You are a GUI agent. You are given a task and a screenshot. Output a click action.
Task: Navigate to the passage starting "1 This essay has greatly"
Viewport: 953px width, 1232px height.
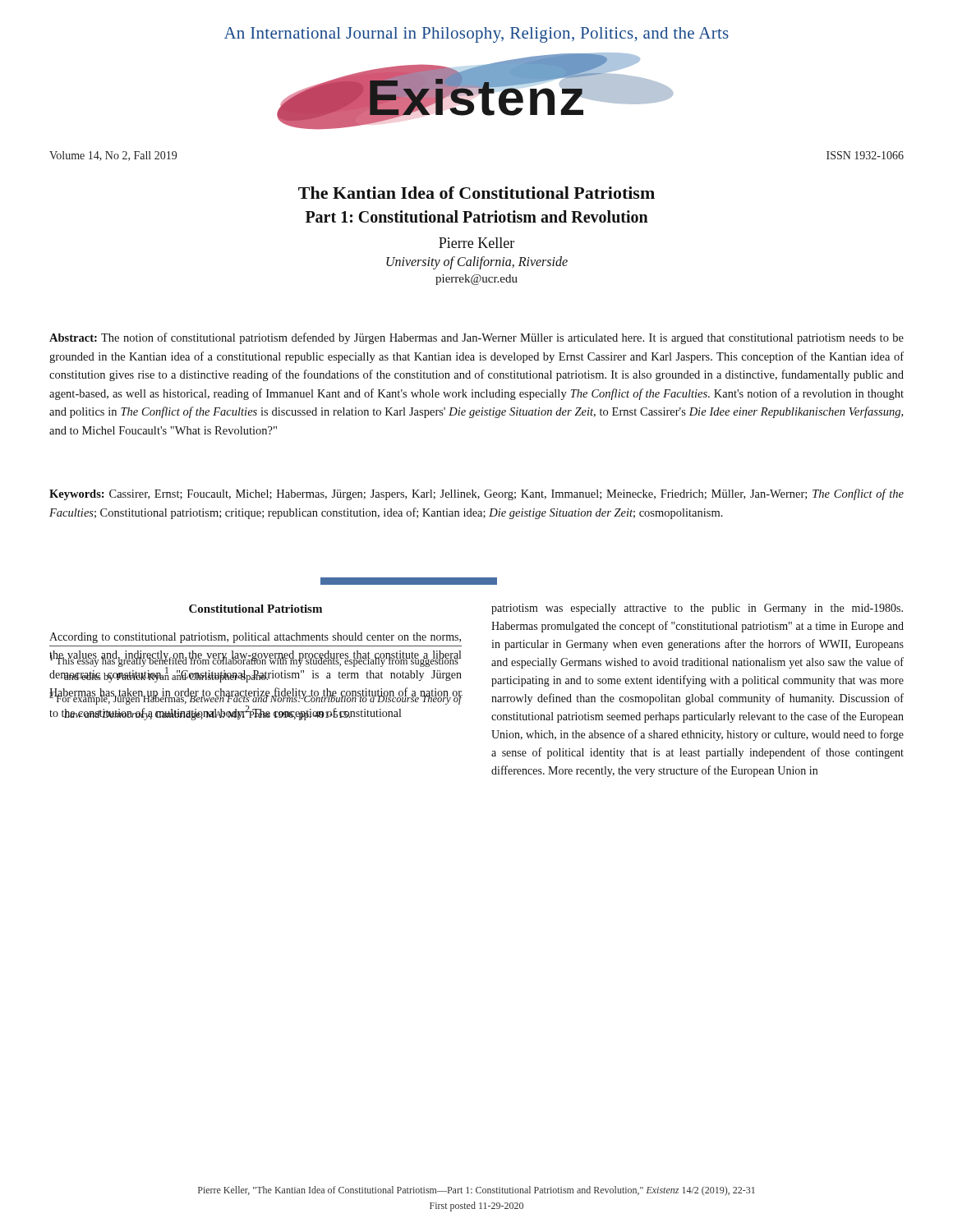click(254, 668)
